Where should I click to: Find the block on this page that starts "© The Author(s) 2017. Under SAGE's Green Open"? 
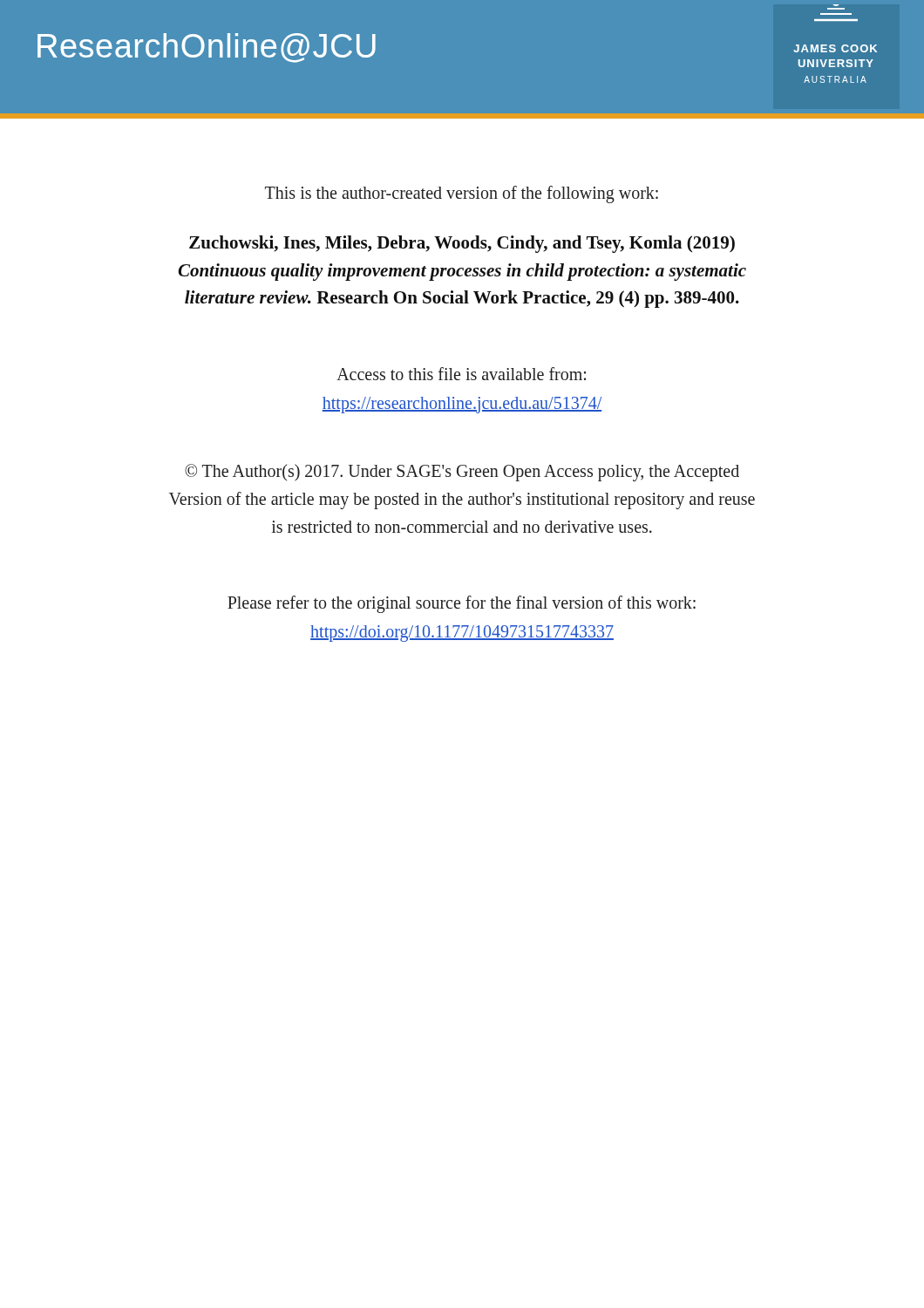pos(462,498)
